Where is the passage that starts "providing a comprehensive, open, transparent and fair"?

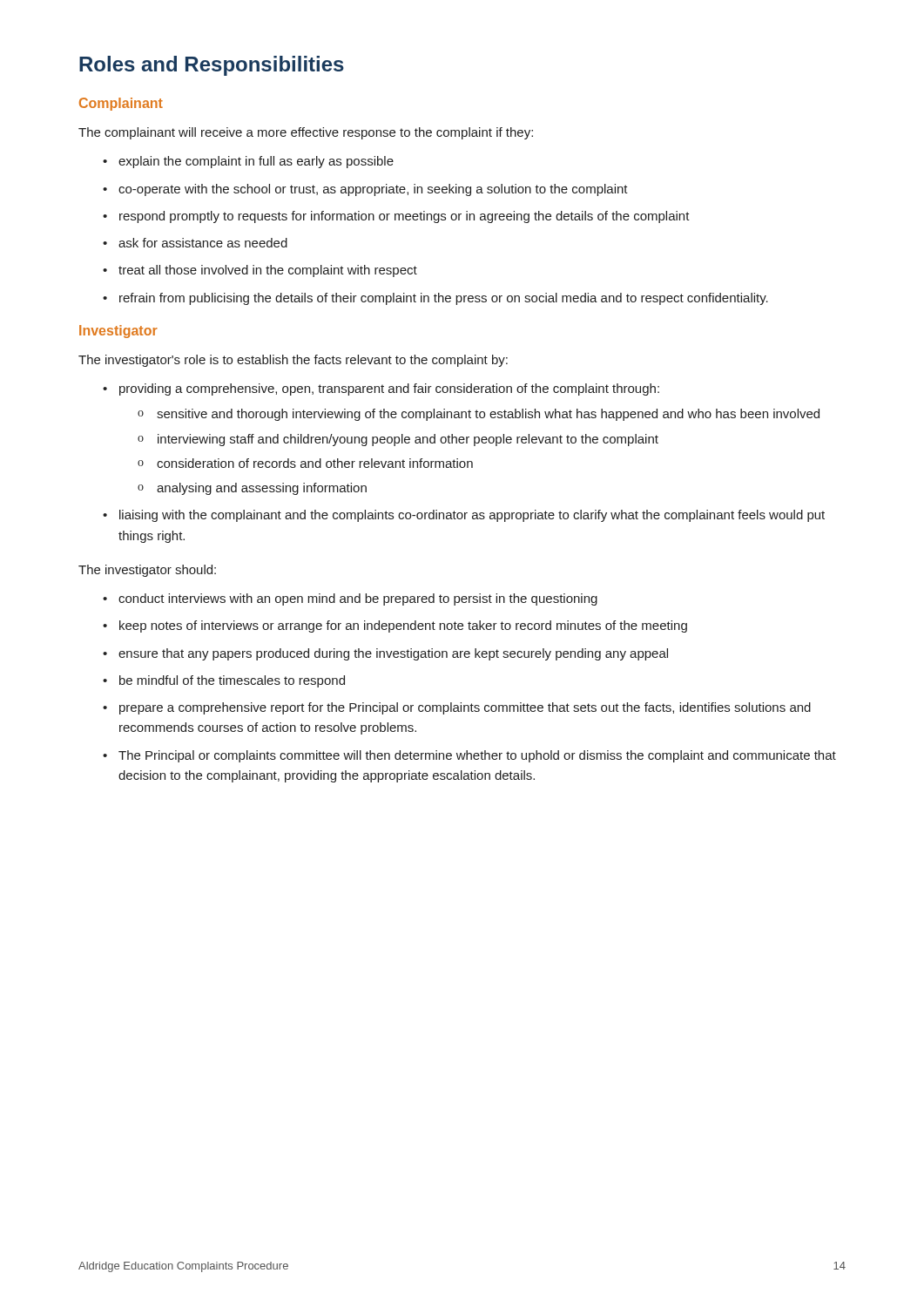click(462, 438)
